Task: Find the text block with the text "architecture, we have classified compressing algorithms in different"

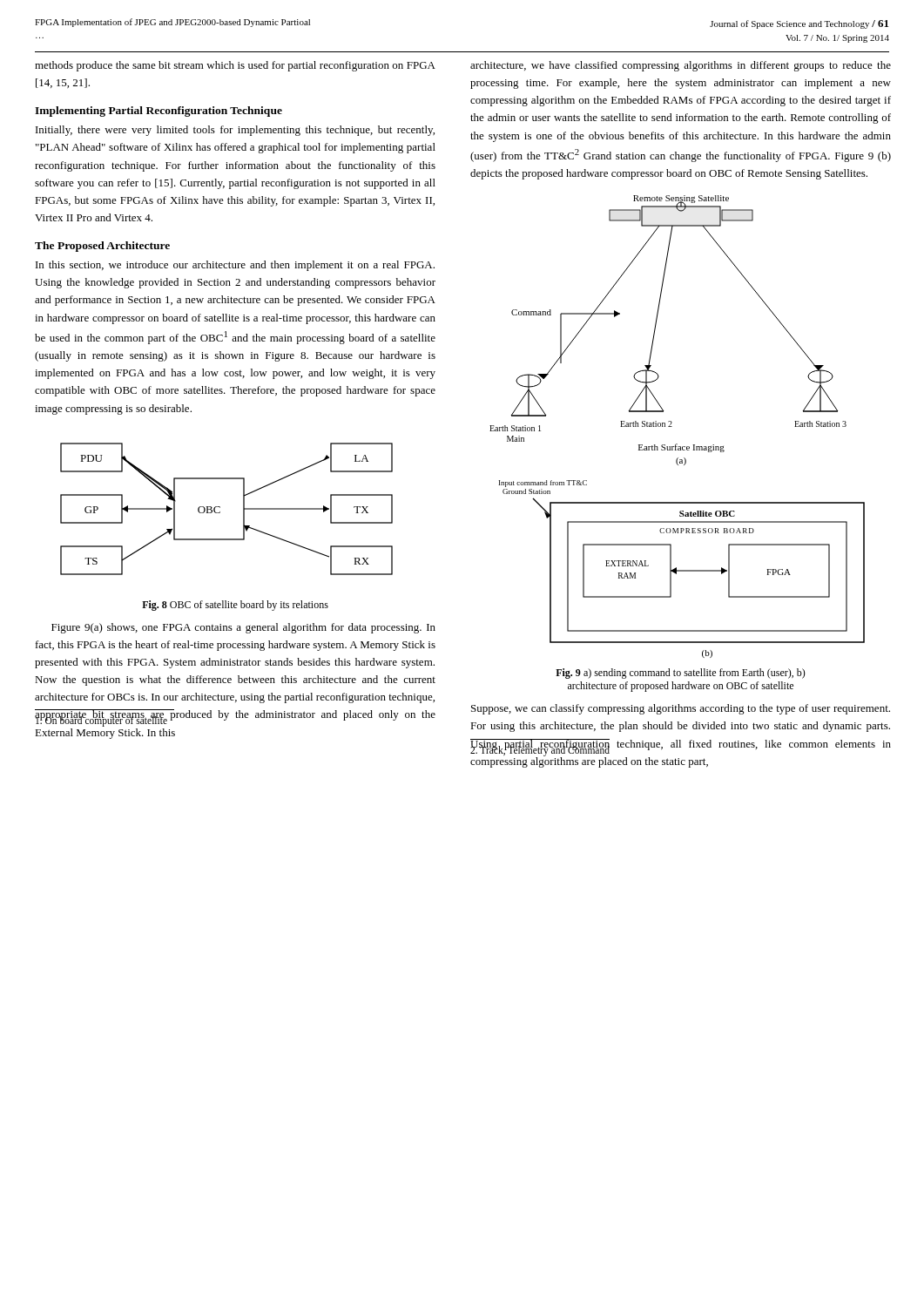Action: point(681,119)
